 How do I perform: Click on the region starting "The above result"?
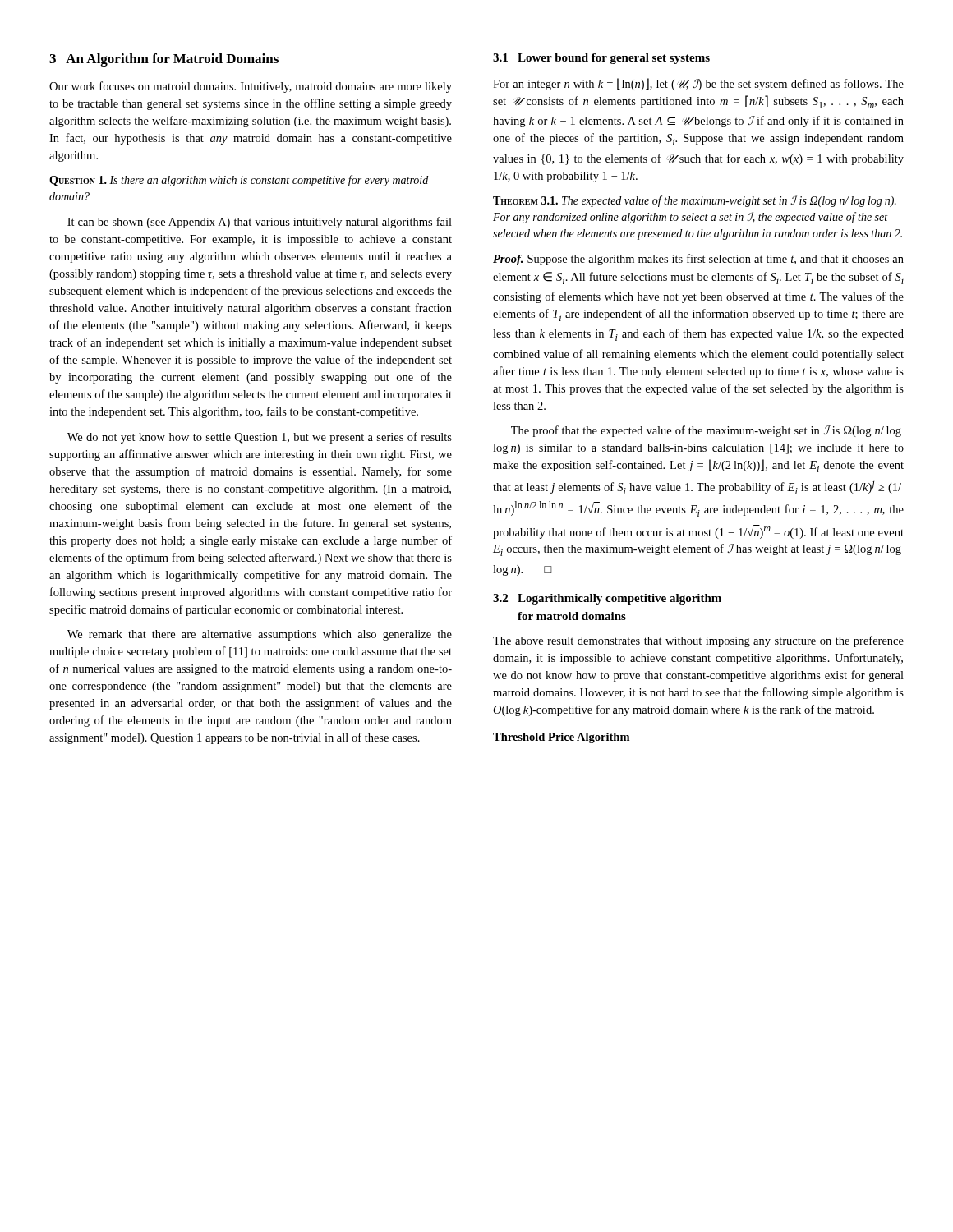[698, 676]
